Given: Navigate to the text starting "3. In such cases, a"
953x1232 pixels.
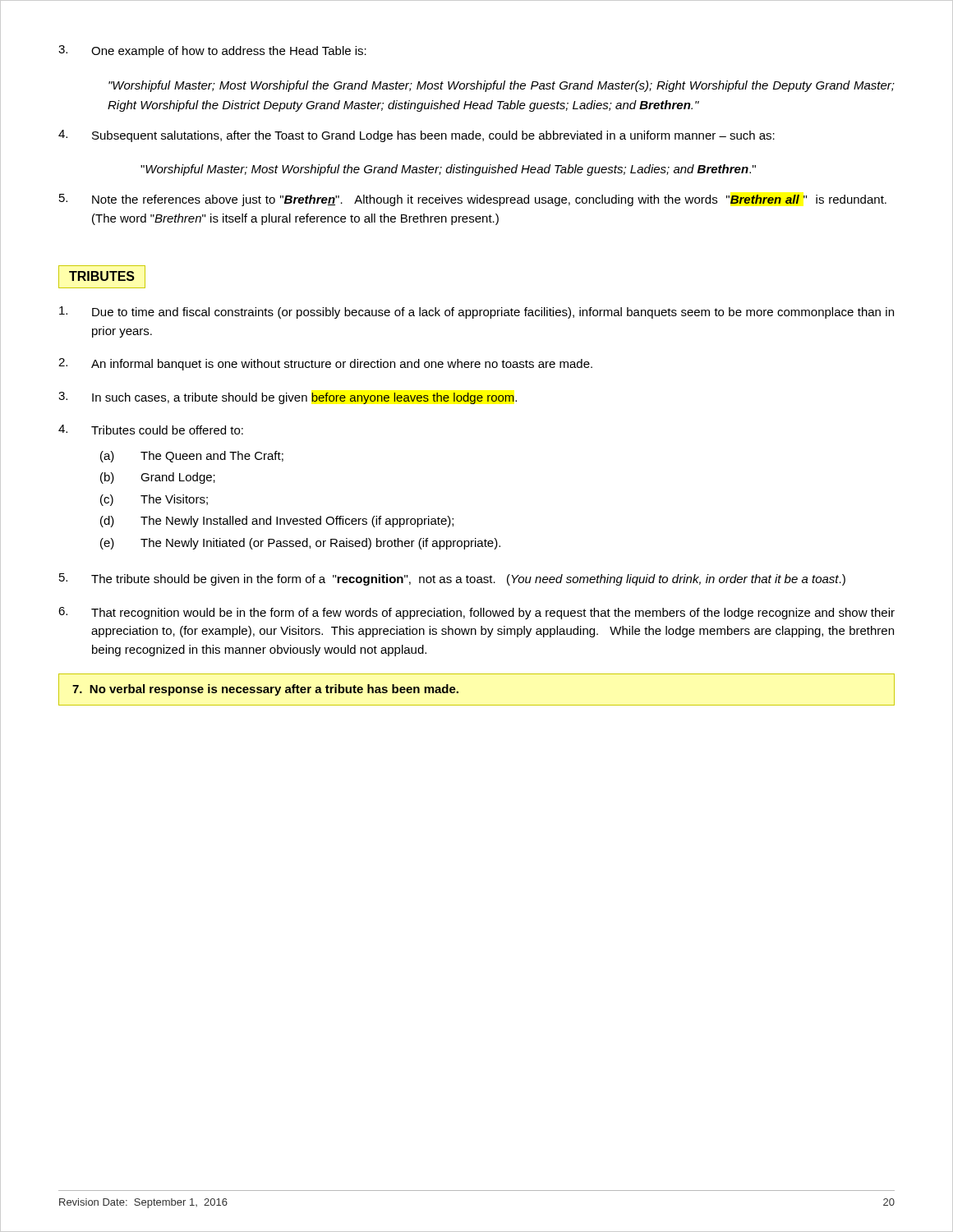Looking at the screenshot, I should [x=476, y=397].
